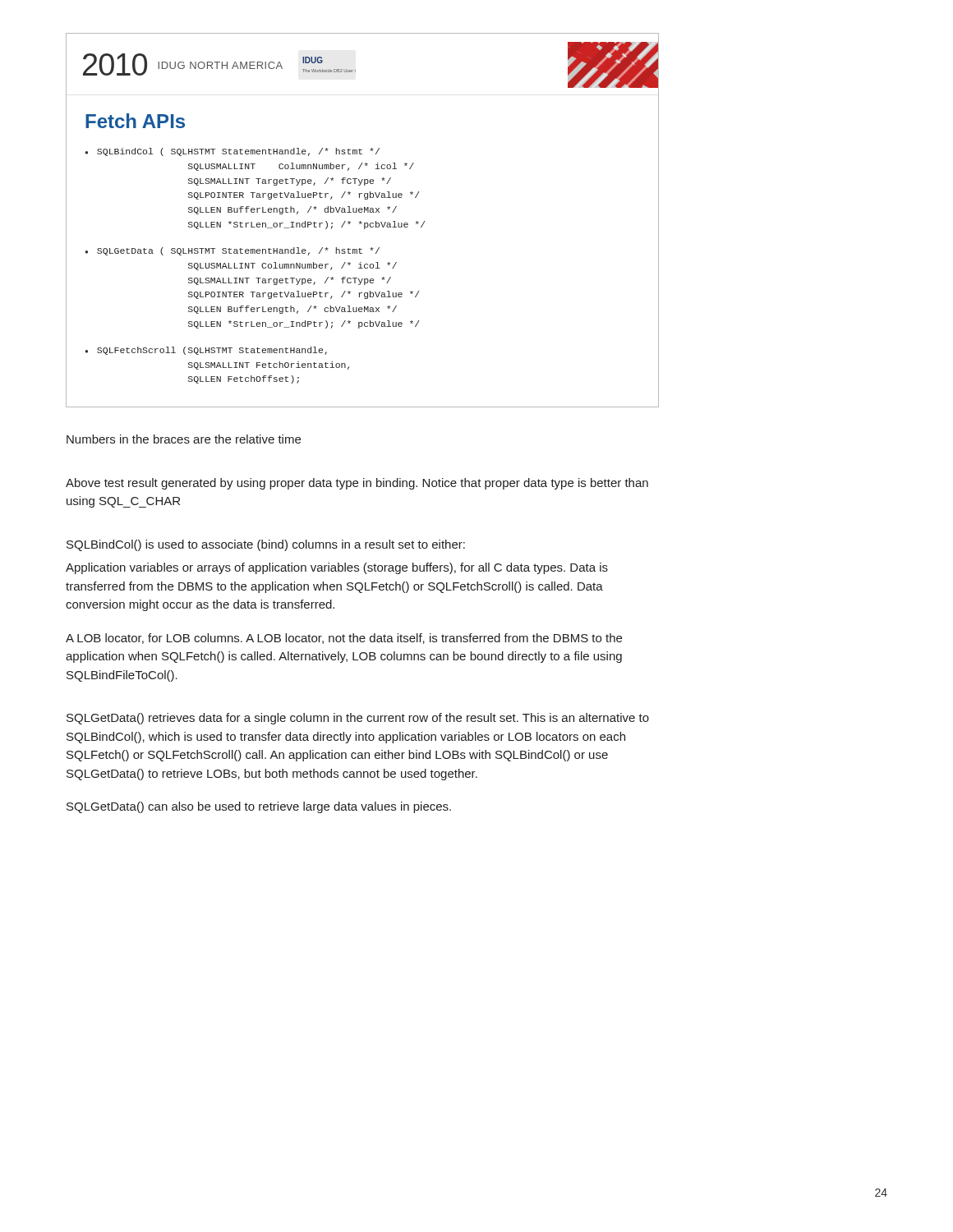Image resolution: width=953 pixels, height=1232 pixels.
Task: Navigate to the block starting "Numbers in the braces are the"
Action: [184, 439]
